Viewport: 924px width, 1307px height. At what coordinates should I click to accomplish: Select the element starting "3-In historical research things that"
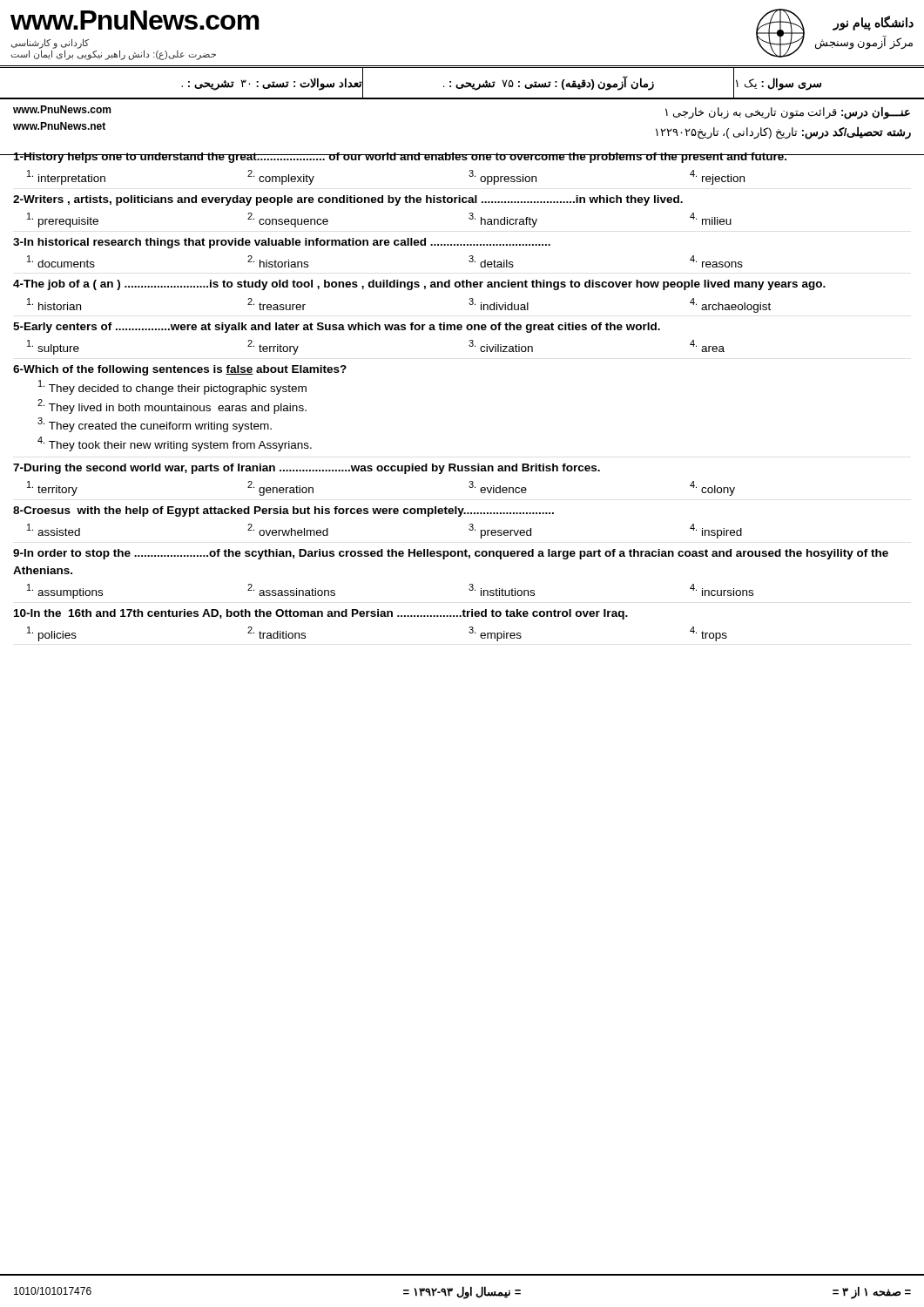coord(462,251)
